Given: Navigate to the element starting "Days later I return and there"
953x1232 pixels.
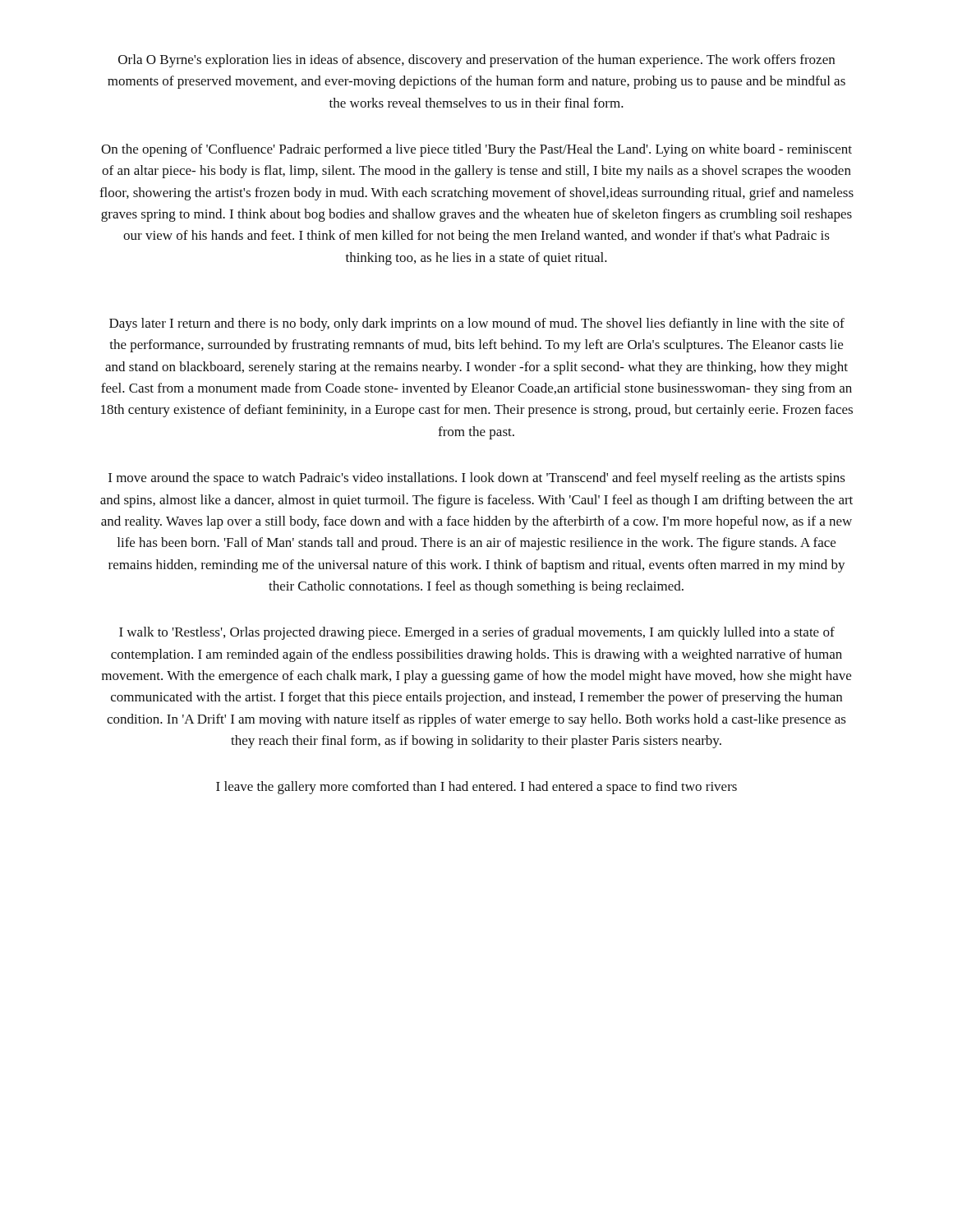Looking at the screenshot, I should (476, 377).
